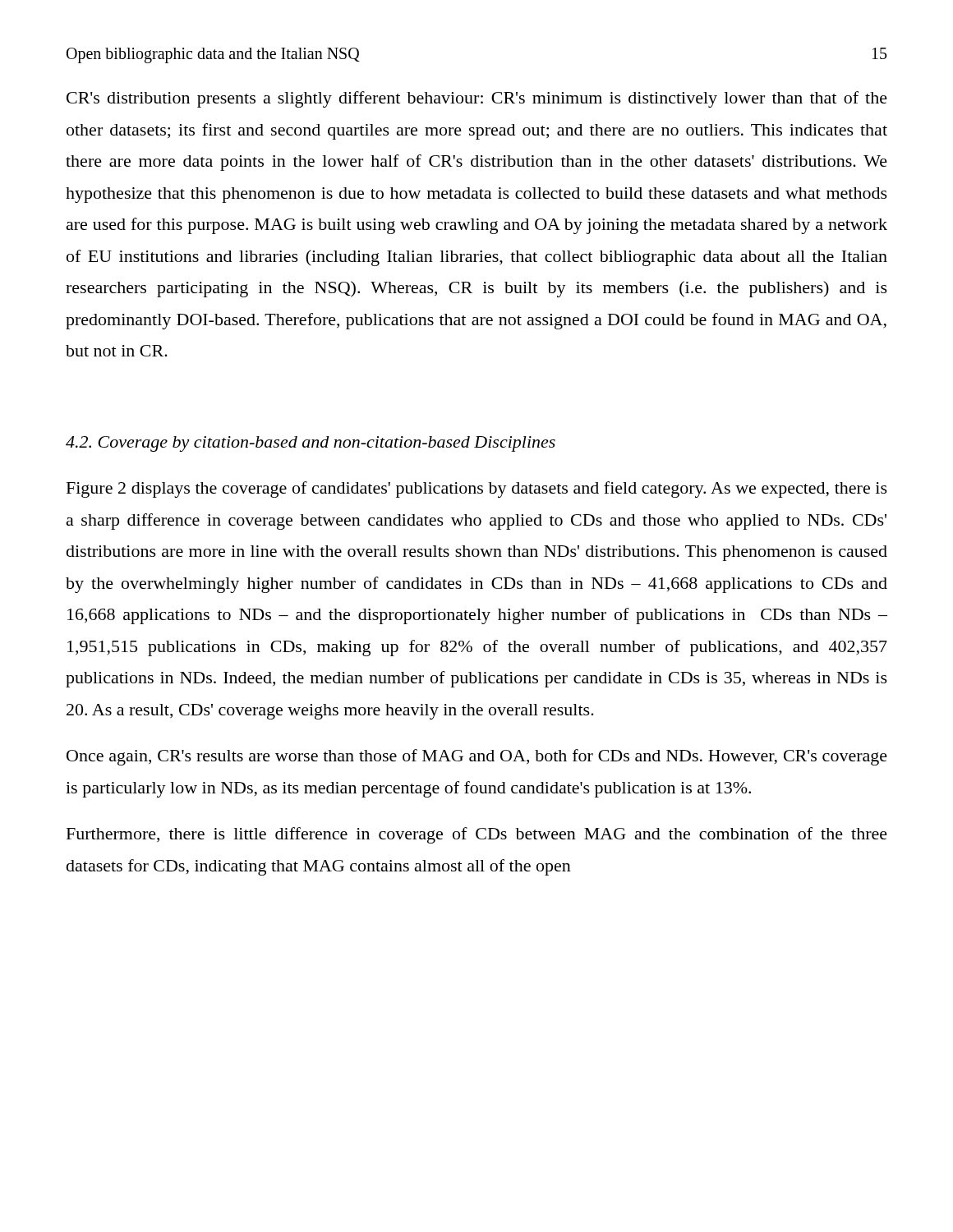Find the section header on this page that starts "4.2. Coverage by citation-based"

coord(311,441)
